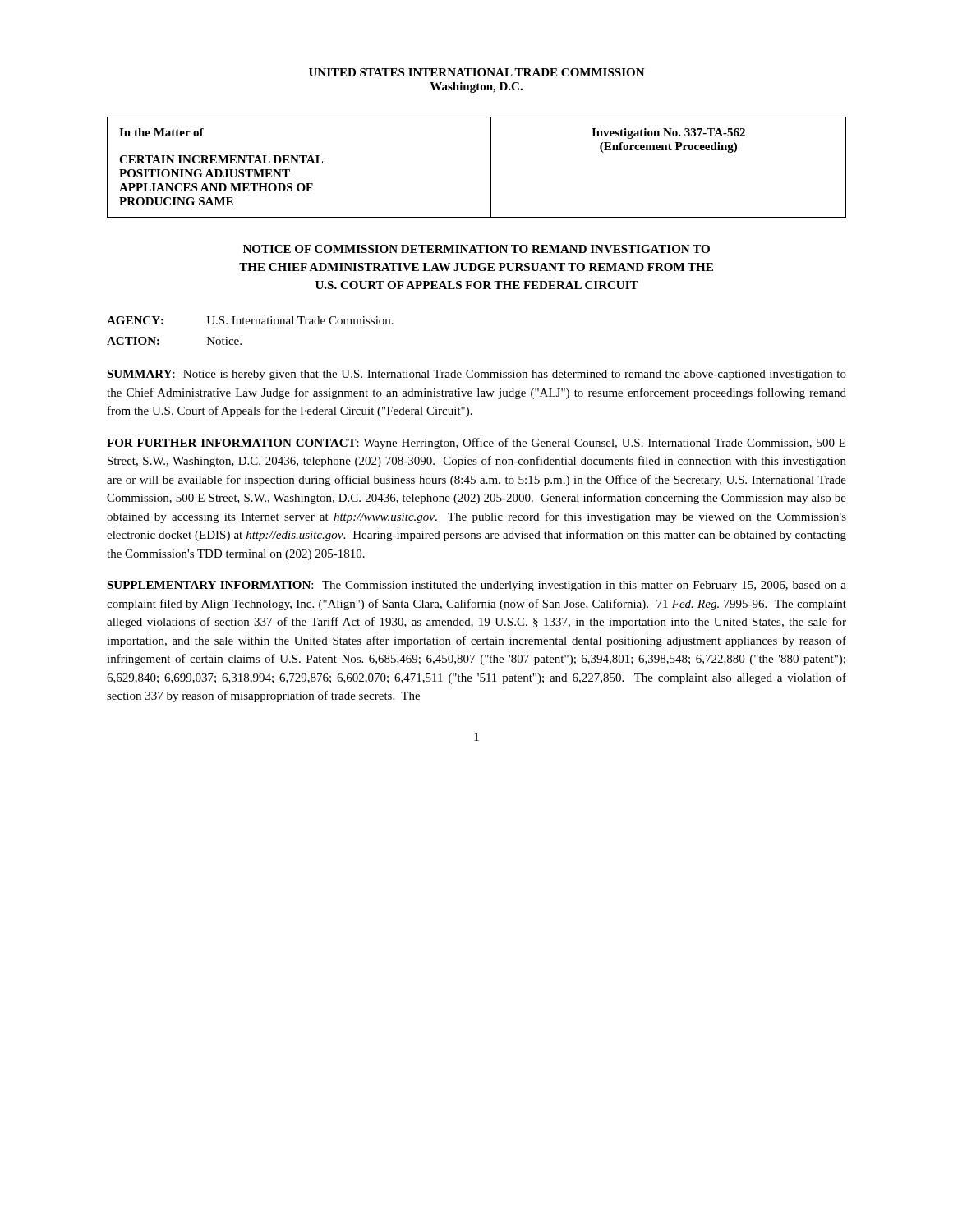
Task: Find the passage starting "FOR FURTHER INFORMATION CONTACT: Wayne Herrington, Office of"
Action: point(476,498)
